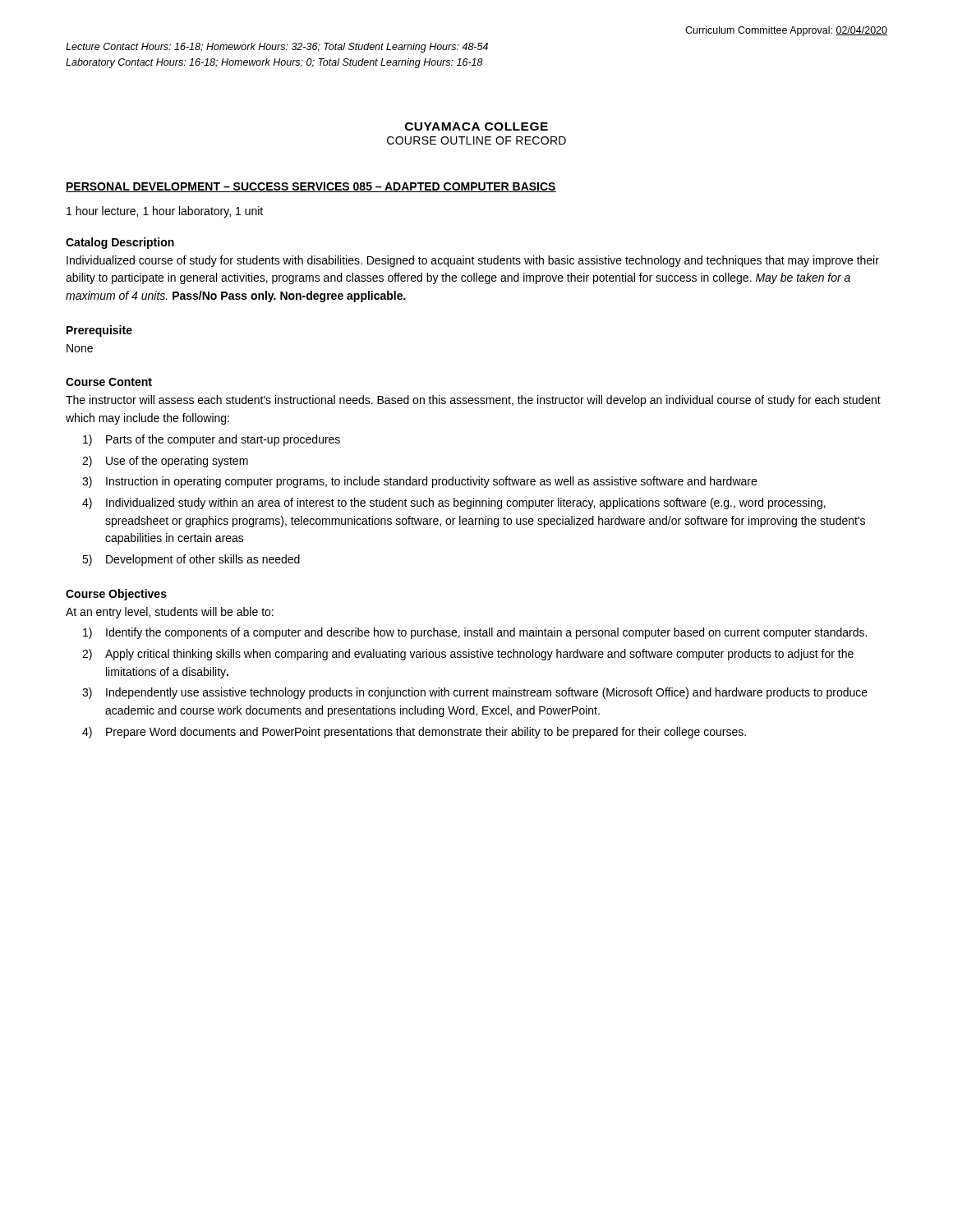Find the text block that reads "At an entry level,"
The height and width of the screenshot is (1232, 953).
click(170, 612)
